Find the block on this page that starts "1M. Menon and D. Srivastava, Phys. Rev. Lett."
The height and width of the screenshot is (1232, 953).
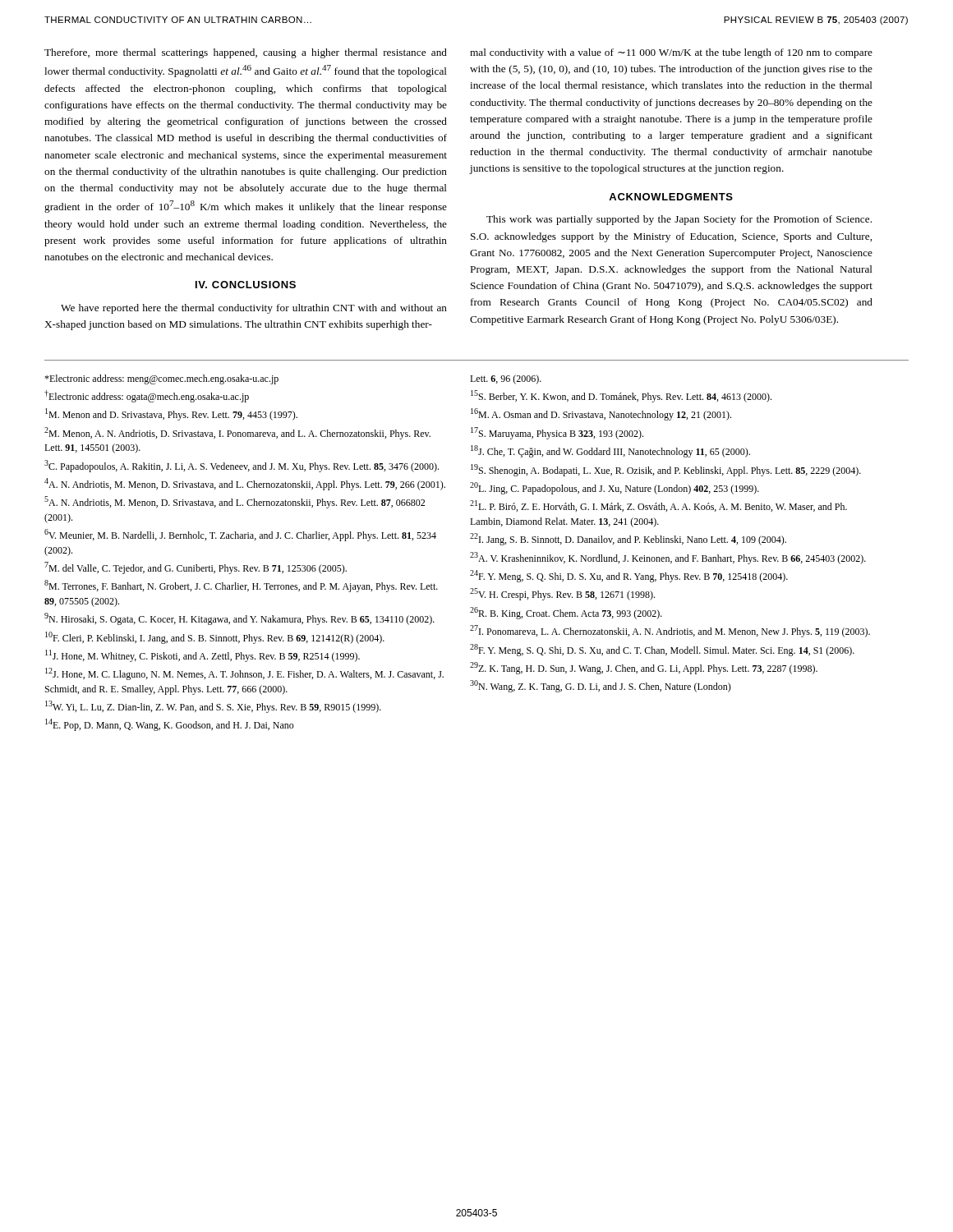[171, 414]
